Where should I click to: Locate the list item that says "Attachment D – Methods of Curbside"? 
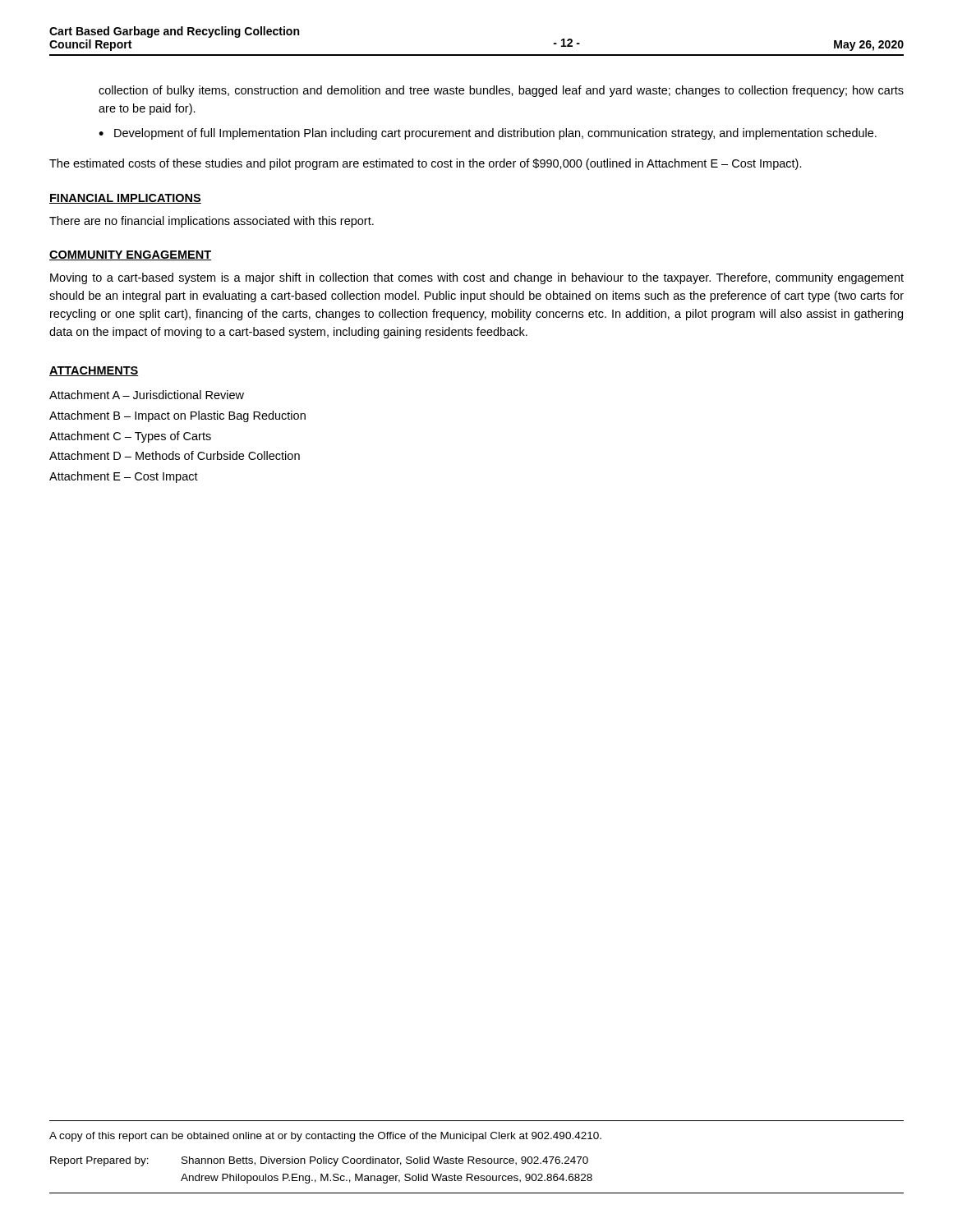pos(175,456)
